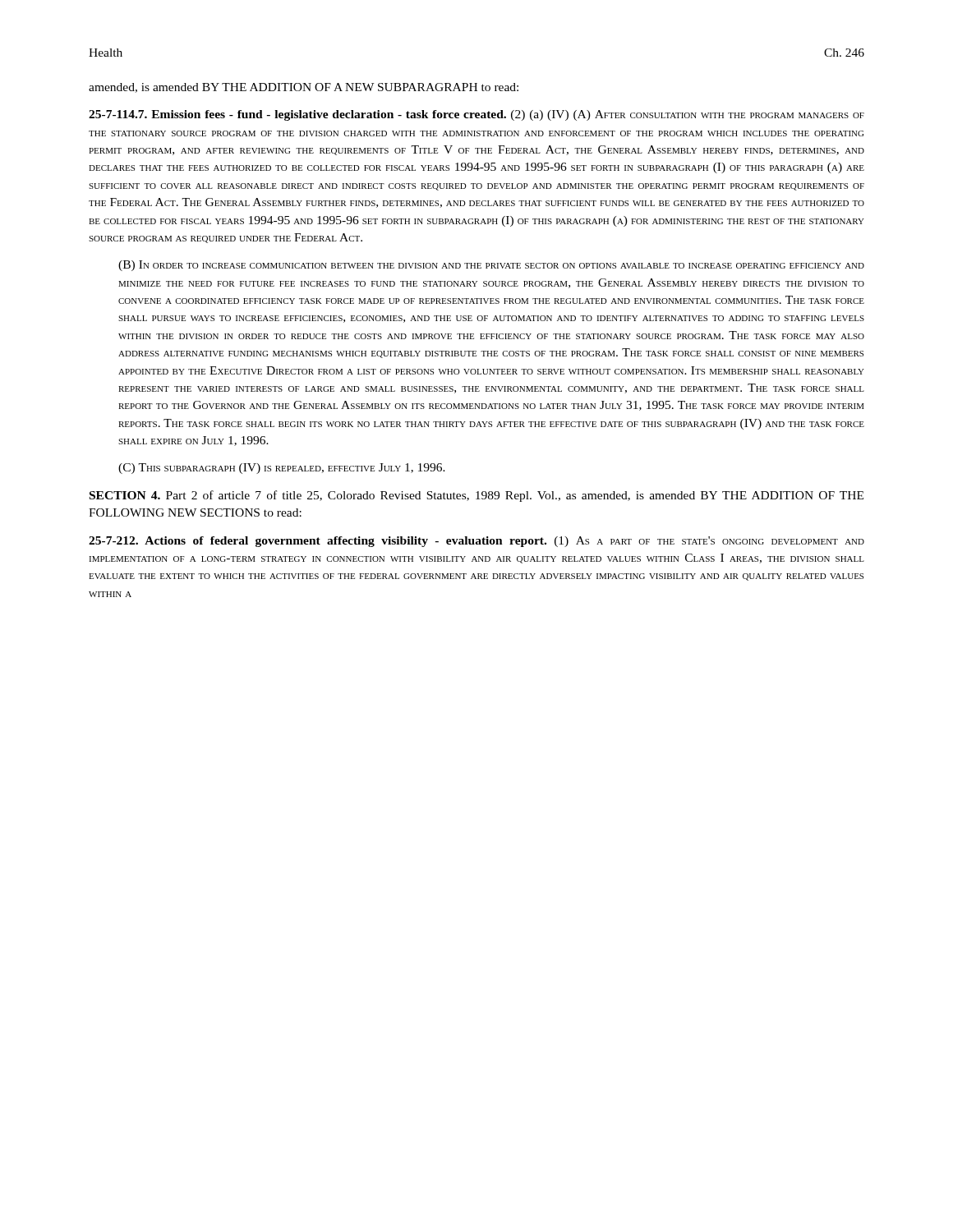
Task: Point to the passage starting "SECTION 4. Part"
Action: (476, 503)
